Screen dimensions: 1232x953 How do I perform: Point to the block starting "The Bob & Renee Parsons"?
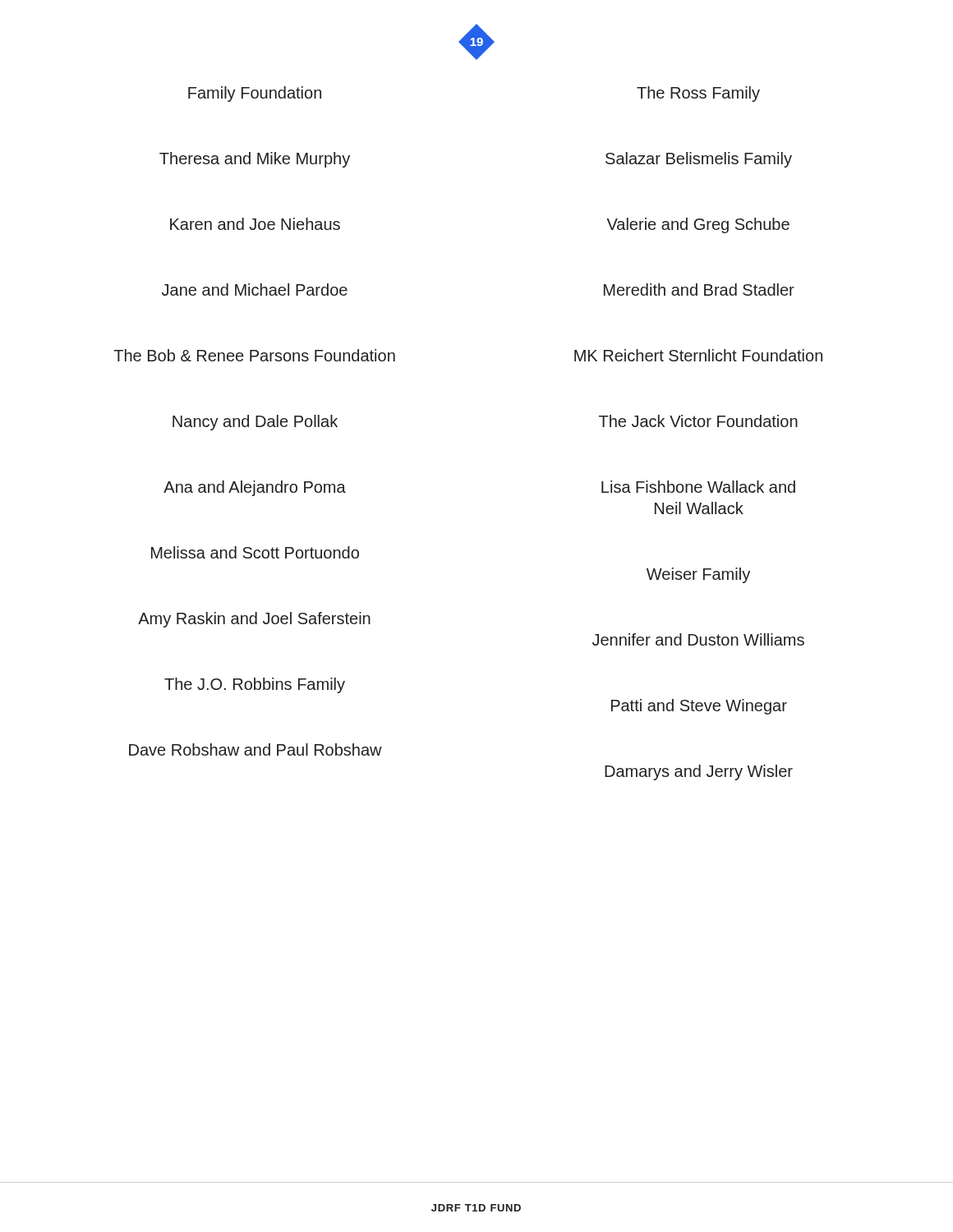255,356
